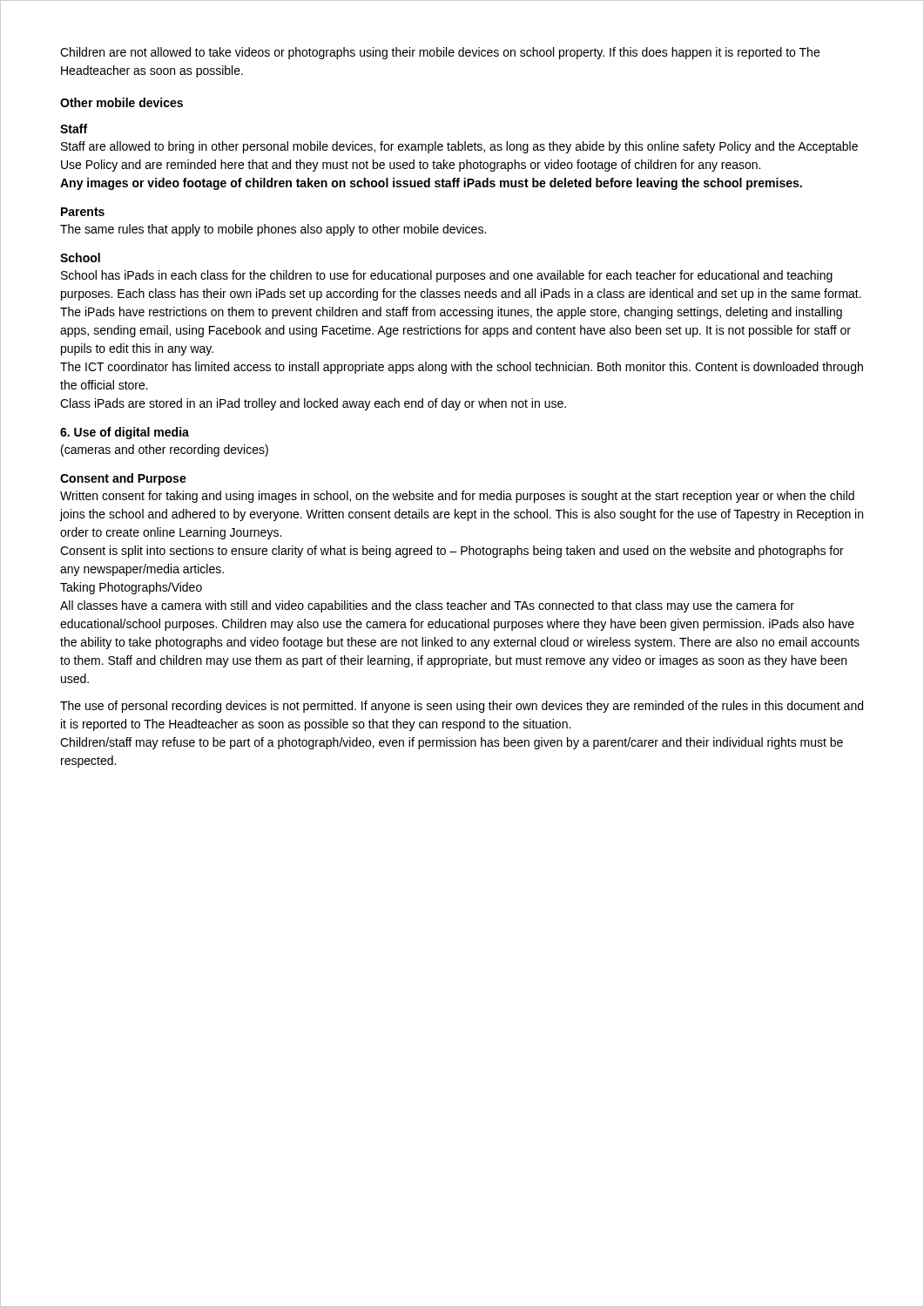Locate the region starting "Staff are allowed to bring"
The image size is (924, 1307).
click(459, 165)
